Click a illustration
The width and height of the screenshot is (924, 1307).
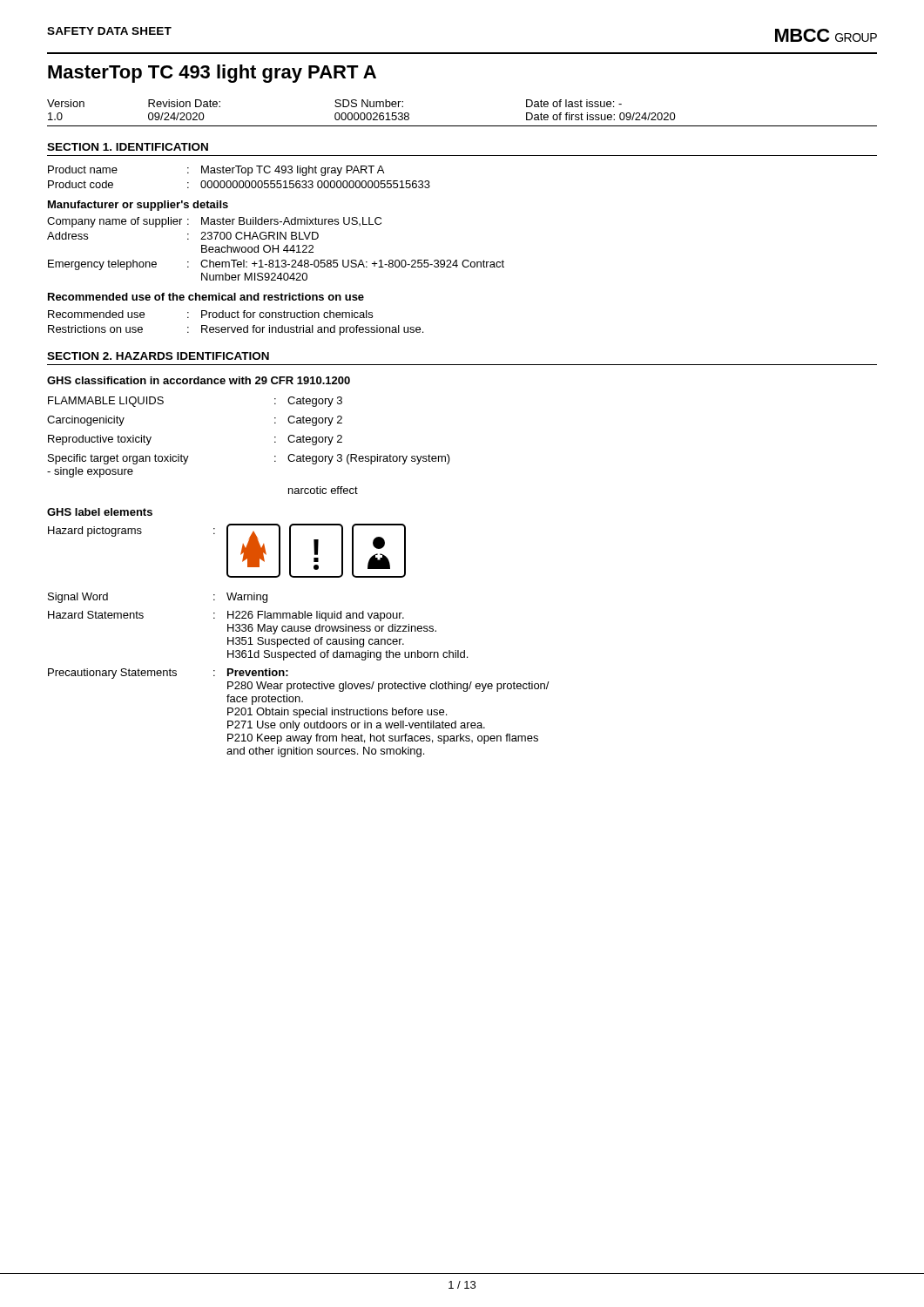462,551
